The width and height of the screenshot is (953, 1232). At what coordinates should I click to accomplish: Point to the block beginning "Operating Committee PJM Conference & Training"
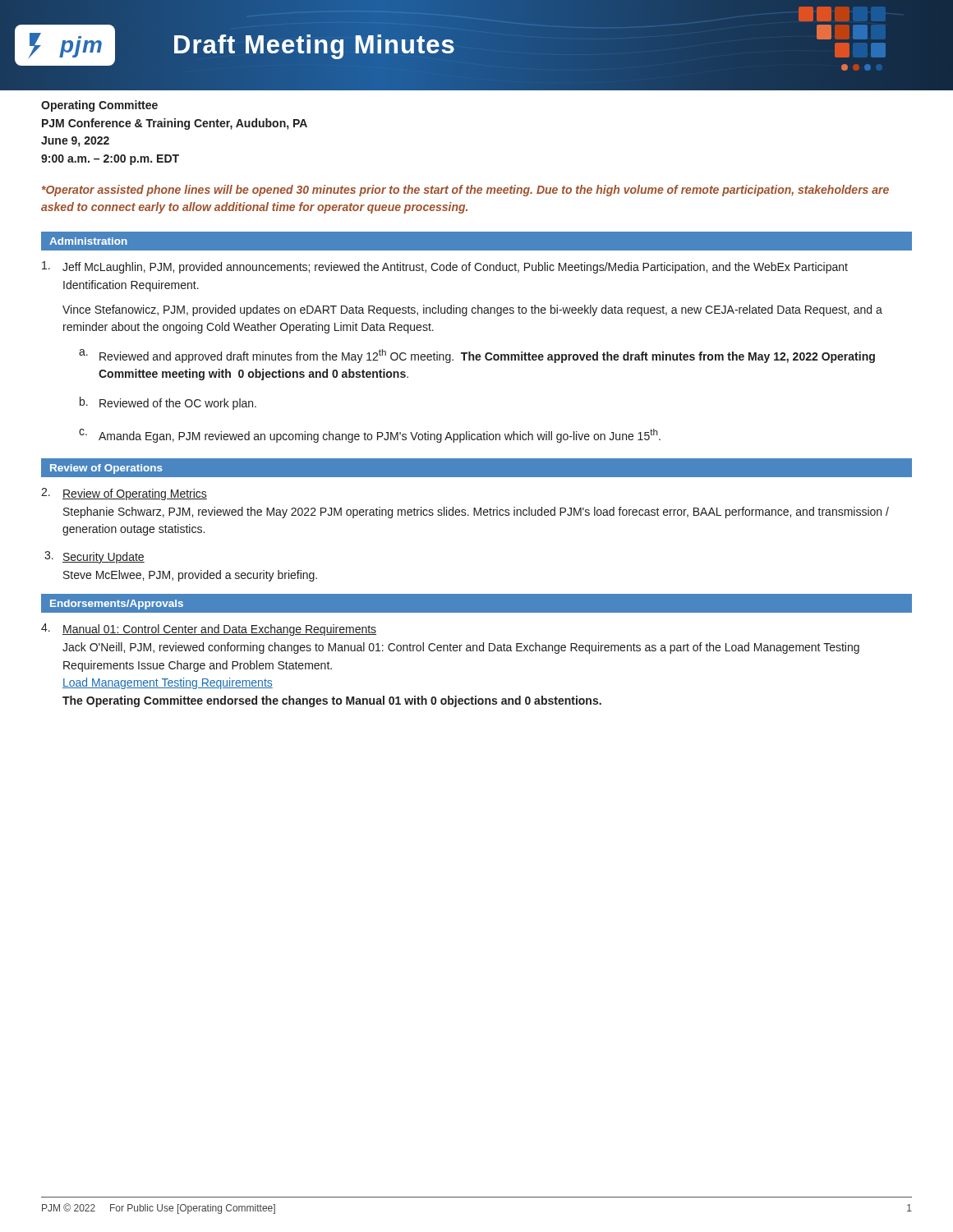99,106
